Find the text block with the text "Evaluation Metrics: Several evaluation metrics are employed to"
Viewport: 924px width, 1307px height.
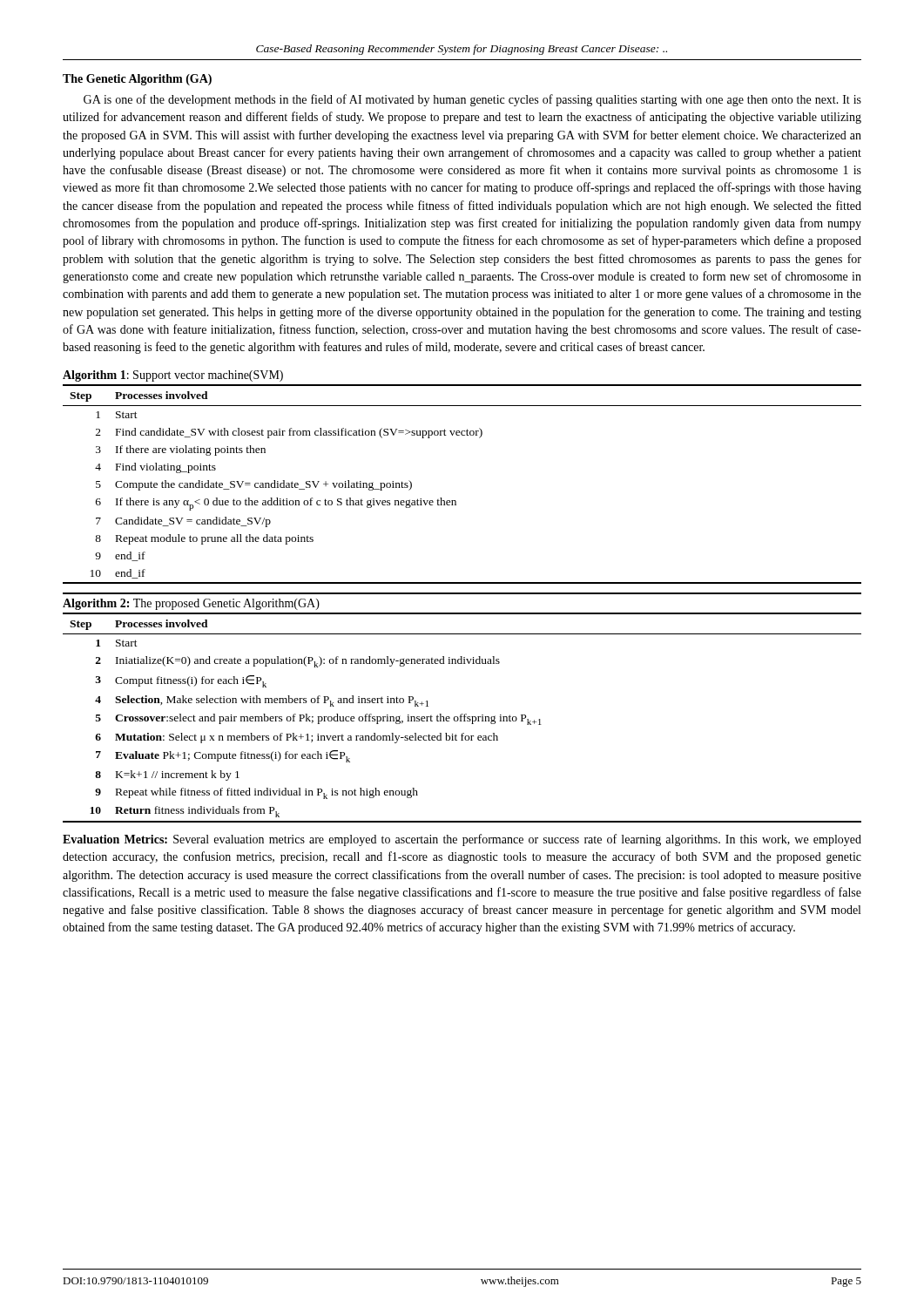[462, 884]
